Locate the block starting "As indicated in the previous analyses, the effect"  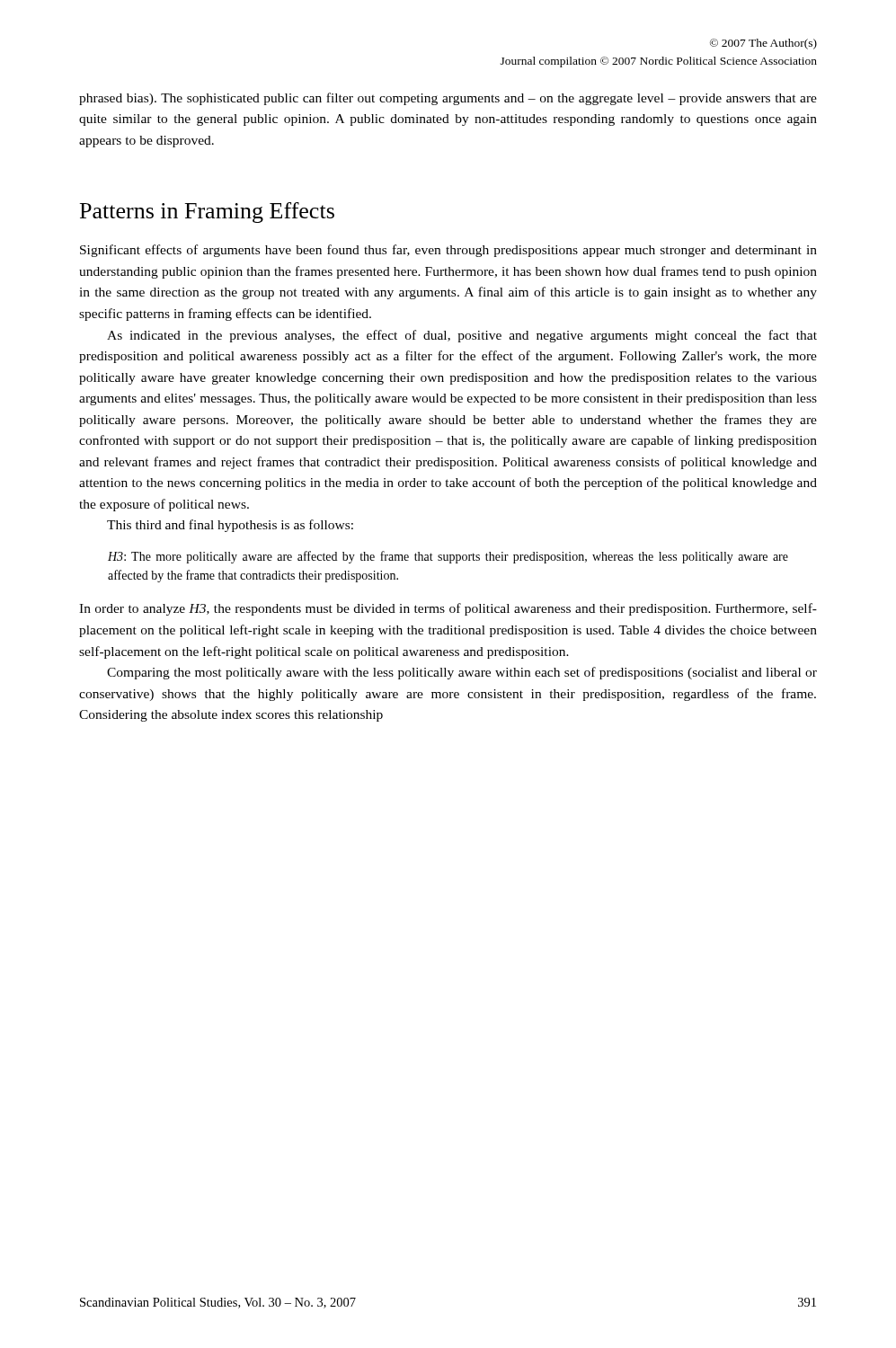[x=448, y=419]
